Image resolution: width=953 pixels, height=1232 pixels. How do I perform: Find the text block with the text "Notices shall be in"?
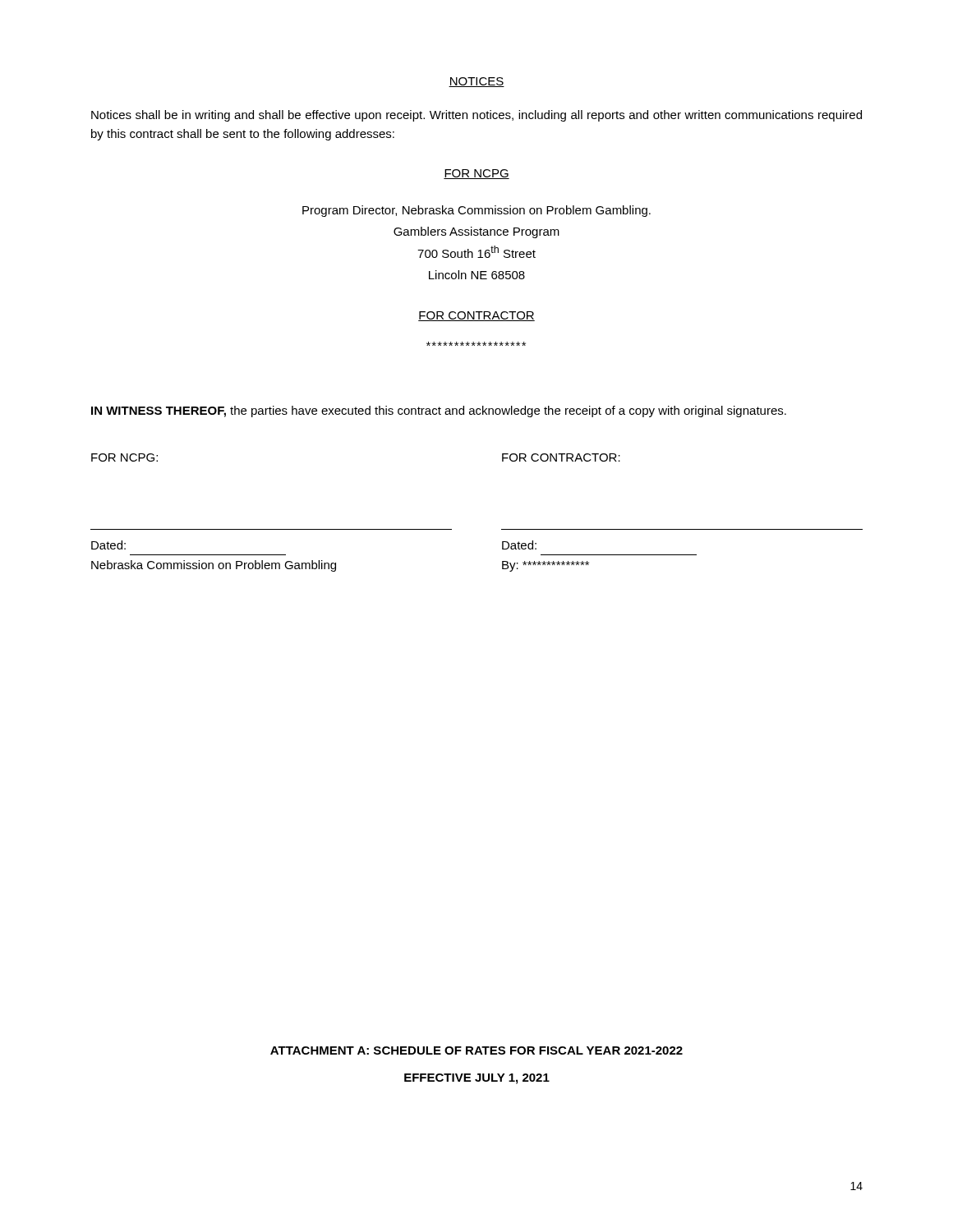tap(476, 124)
